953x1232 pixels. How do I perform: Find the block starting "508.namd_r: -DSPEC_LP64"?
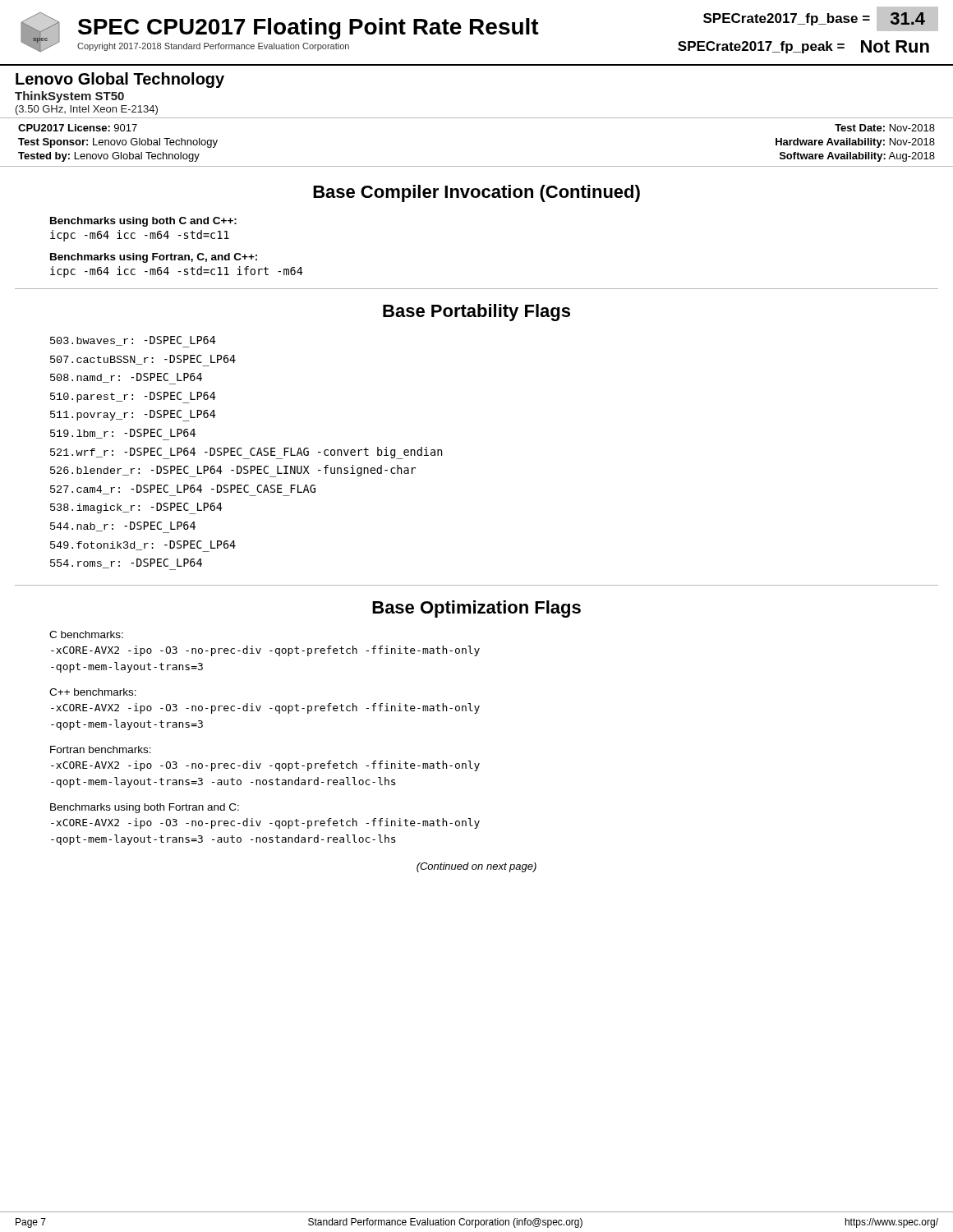pos(126,378)
